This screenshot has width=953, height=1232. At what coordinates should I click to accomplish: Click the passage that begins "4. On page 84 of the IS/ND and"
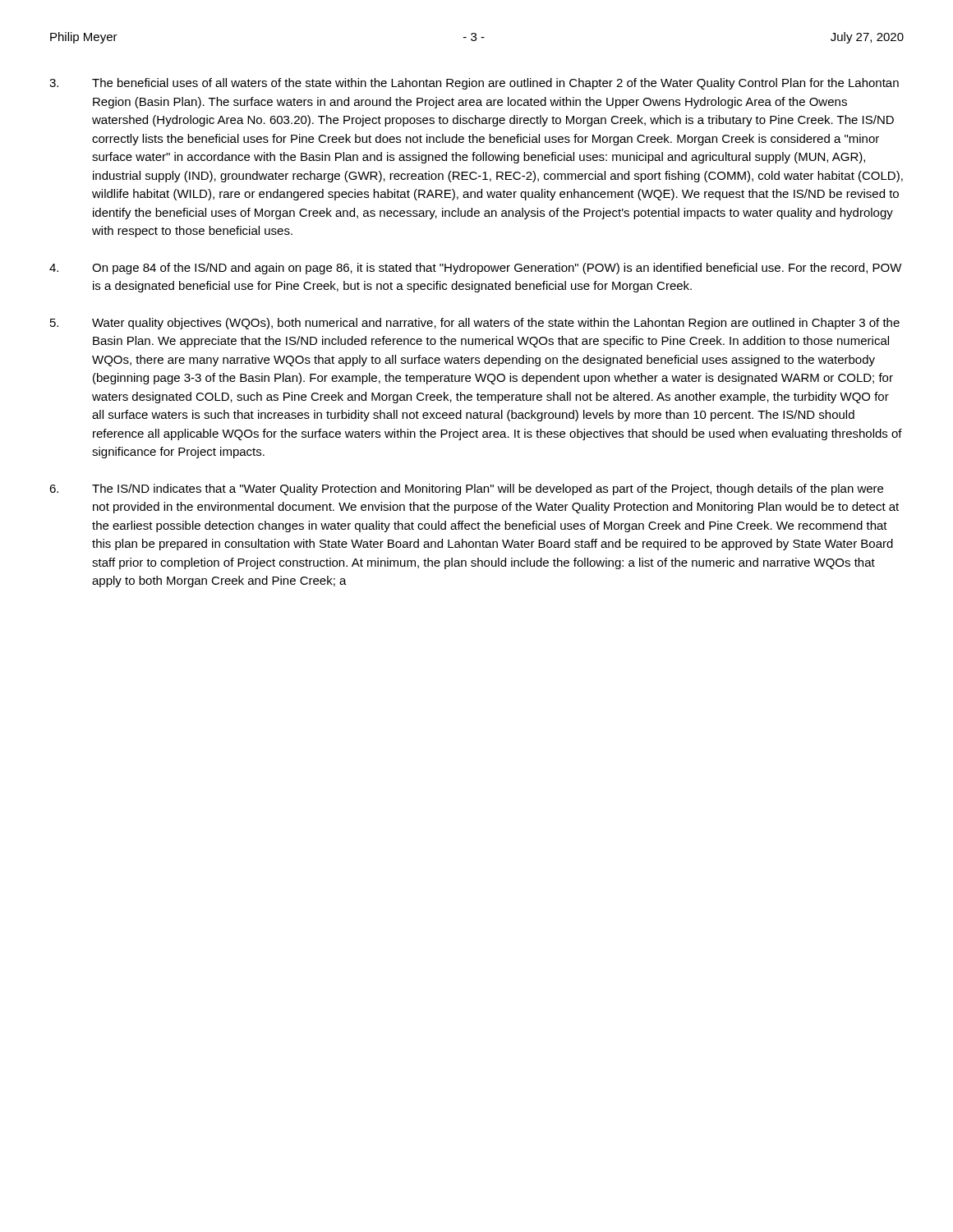click(x=476, y=277)
